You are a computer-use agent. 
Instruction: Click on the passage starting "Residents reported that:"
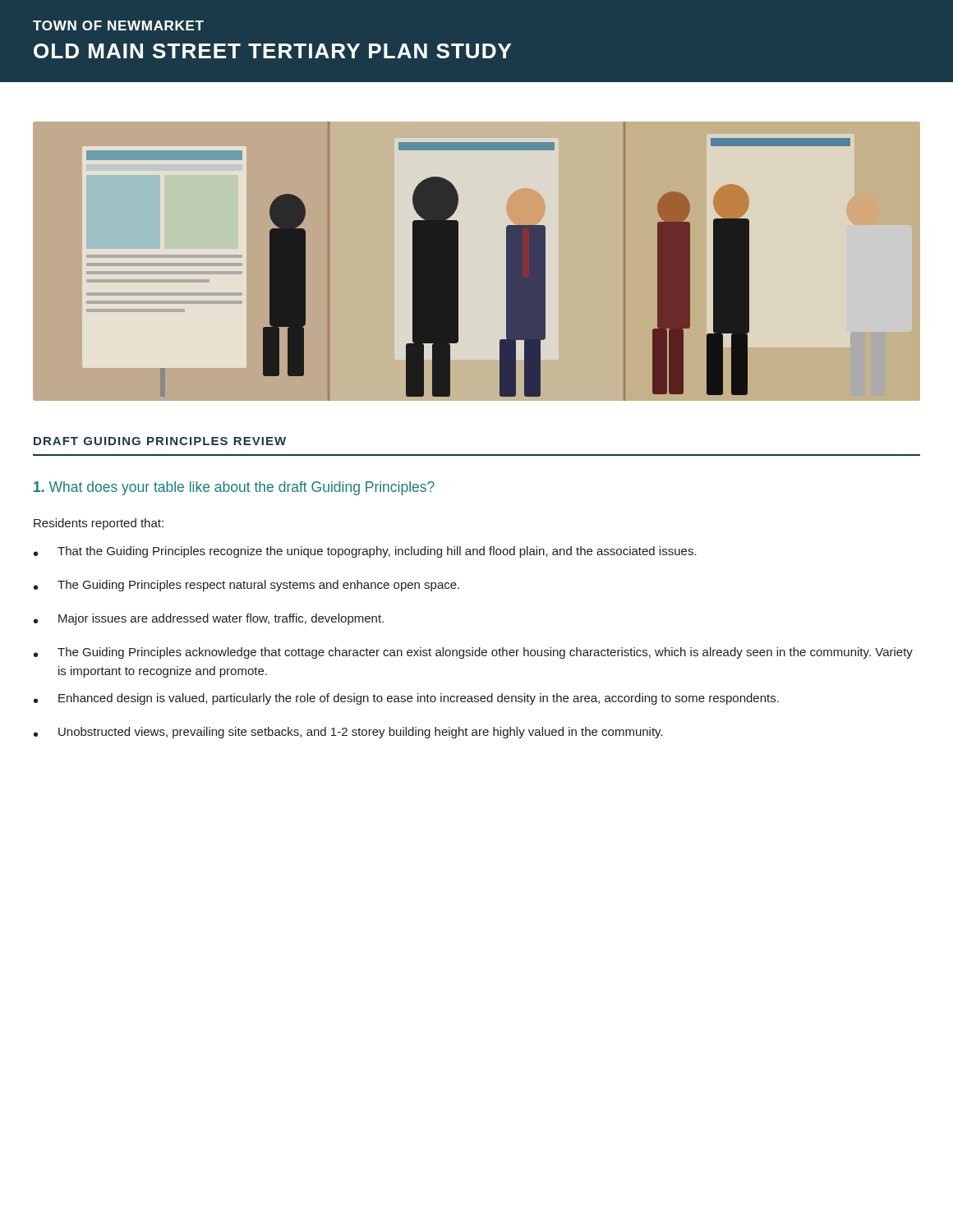coord(99,523)
